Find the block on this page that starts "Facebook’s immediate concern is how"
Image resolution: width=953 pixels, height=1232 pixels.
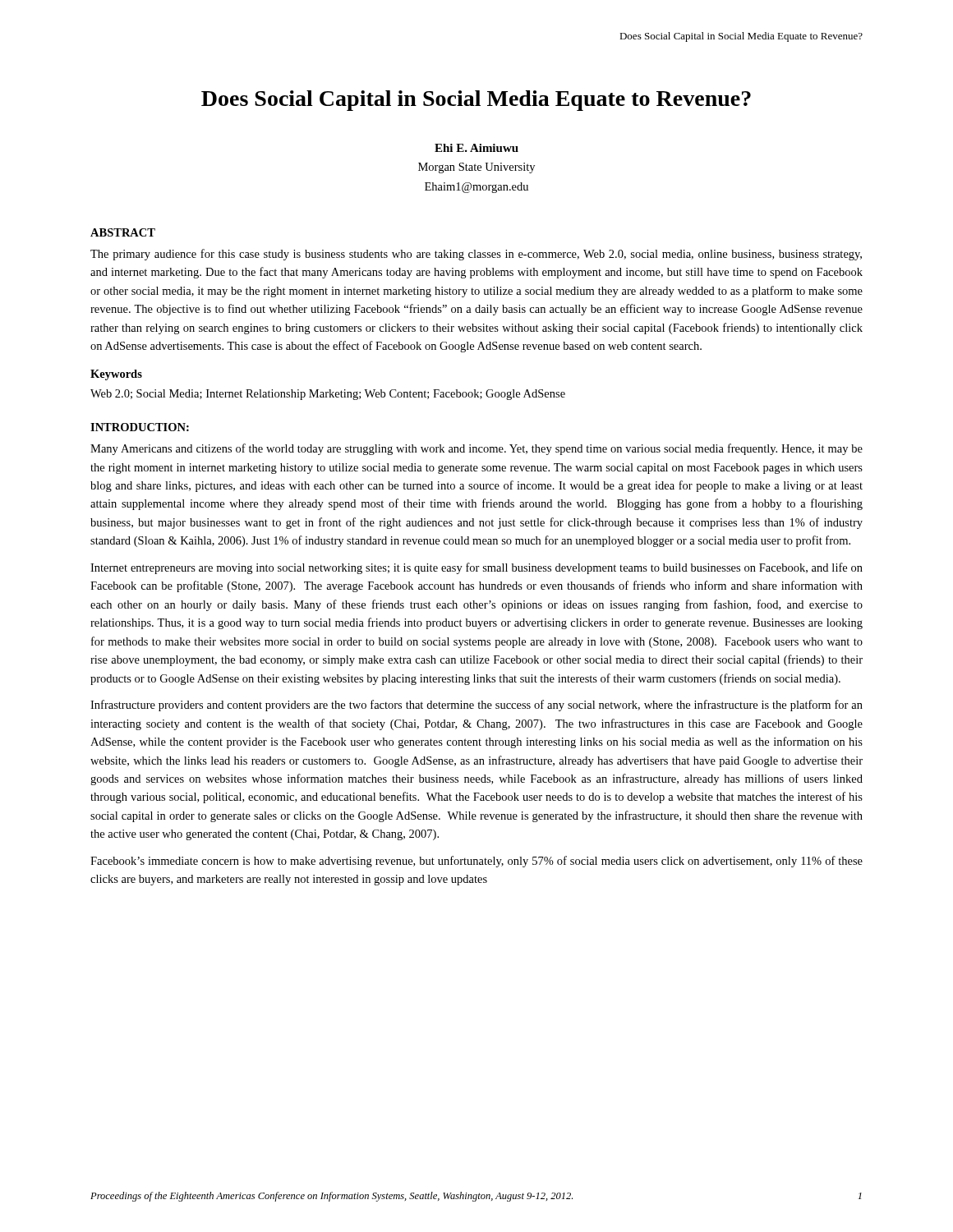click(476, 870)
